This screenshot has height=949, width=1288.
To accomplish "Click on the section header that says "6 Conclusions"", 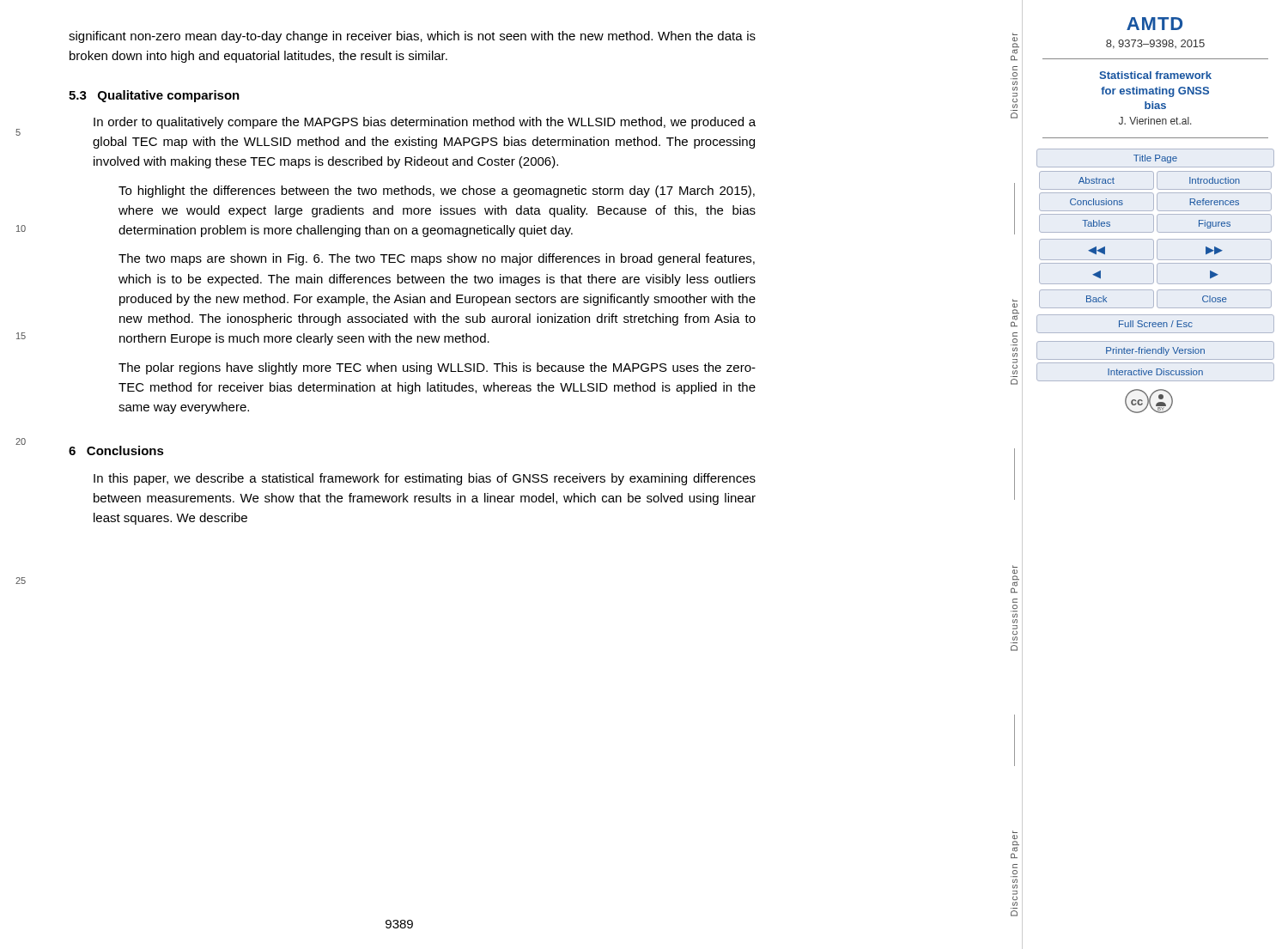I will [x=116, y=451].
